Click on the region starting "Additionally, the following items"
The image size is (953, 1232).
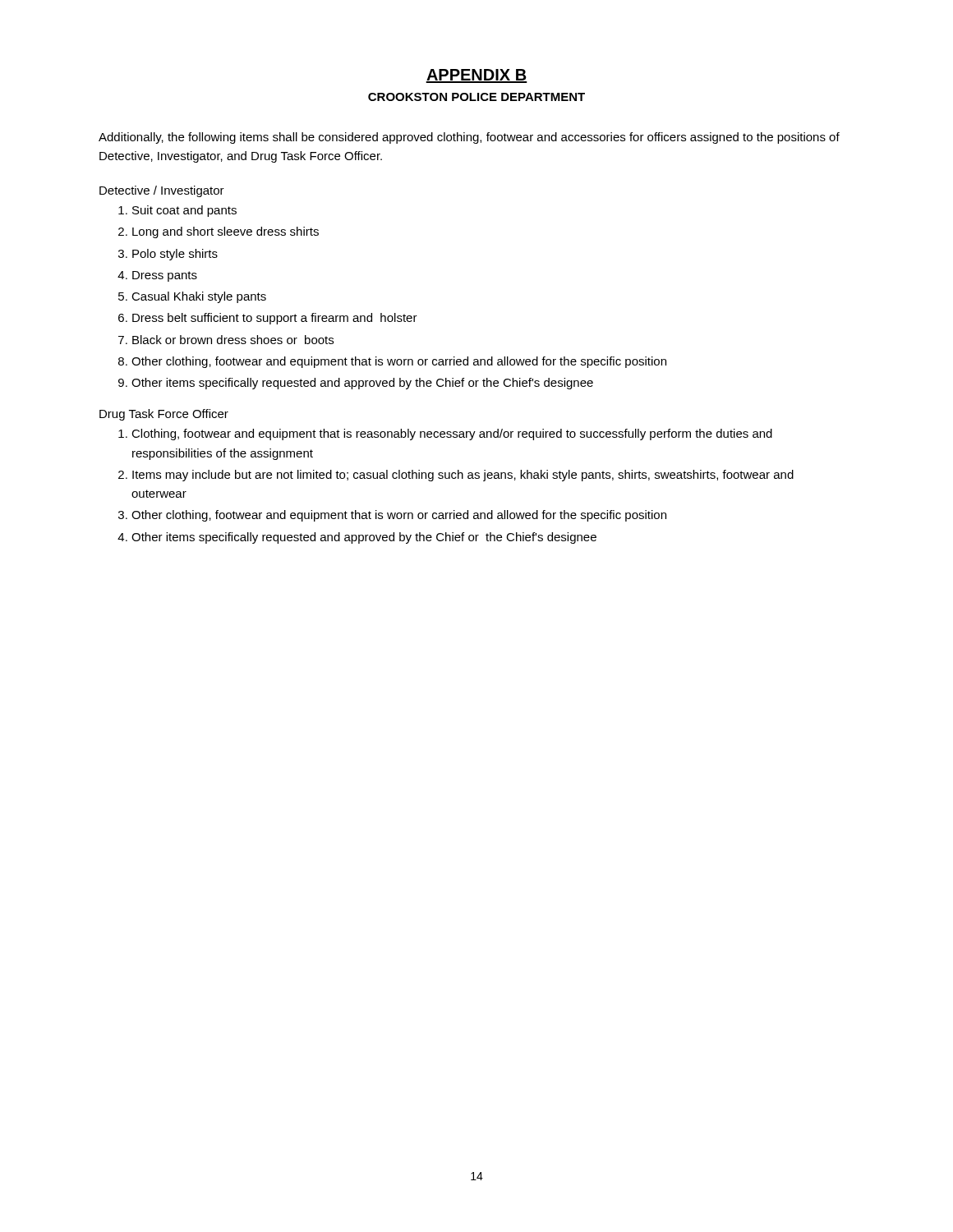(469, 146)
